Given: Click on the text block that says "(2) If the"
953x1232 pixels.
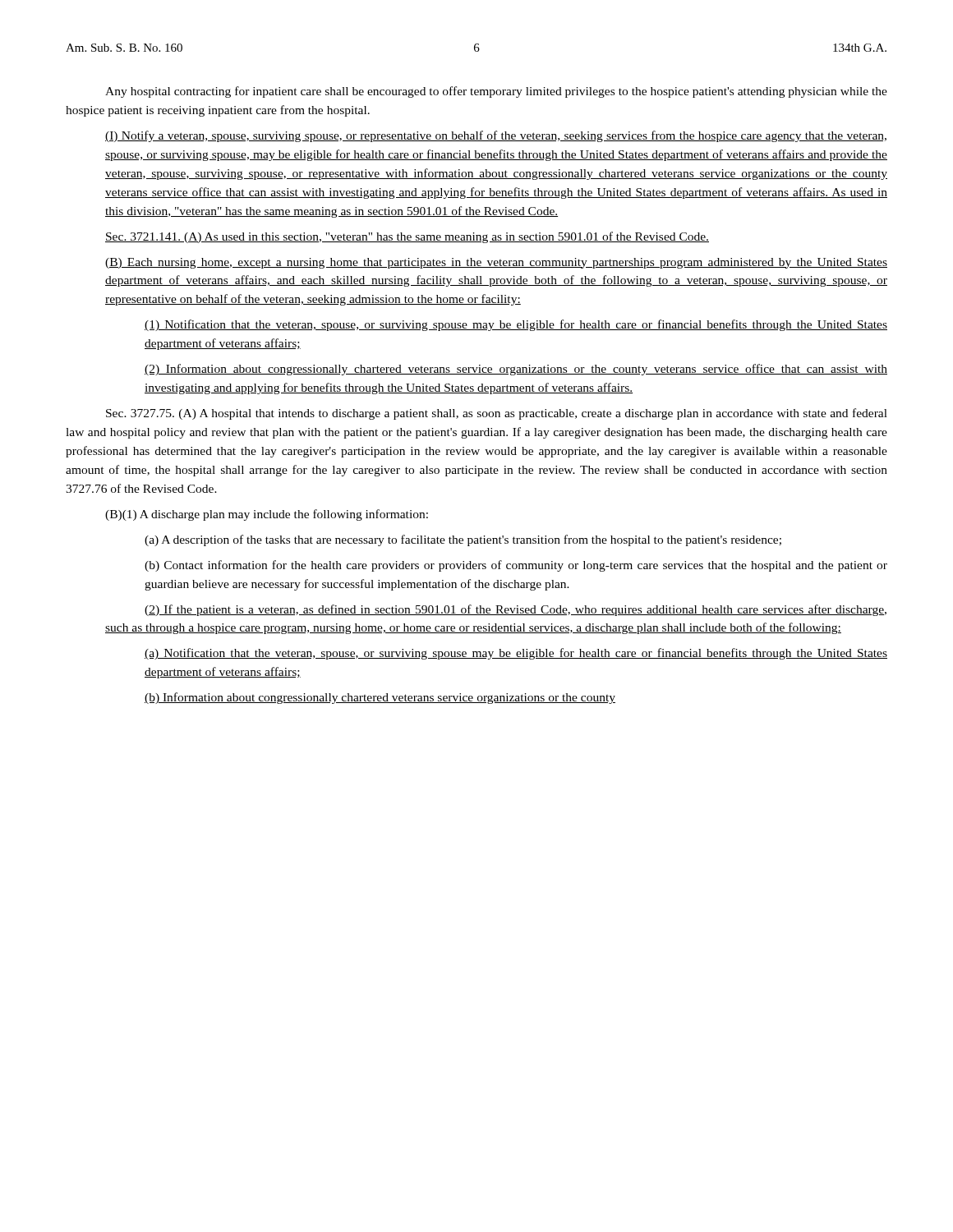Looking at the screenshot, I should point(496,619).
